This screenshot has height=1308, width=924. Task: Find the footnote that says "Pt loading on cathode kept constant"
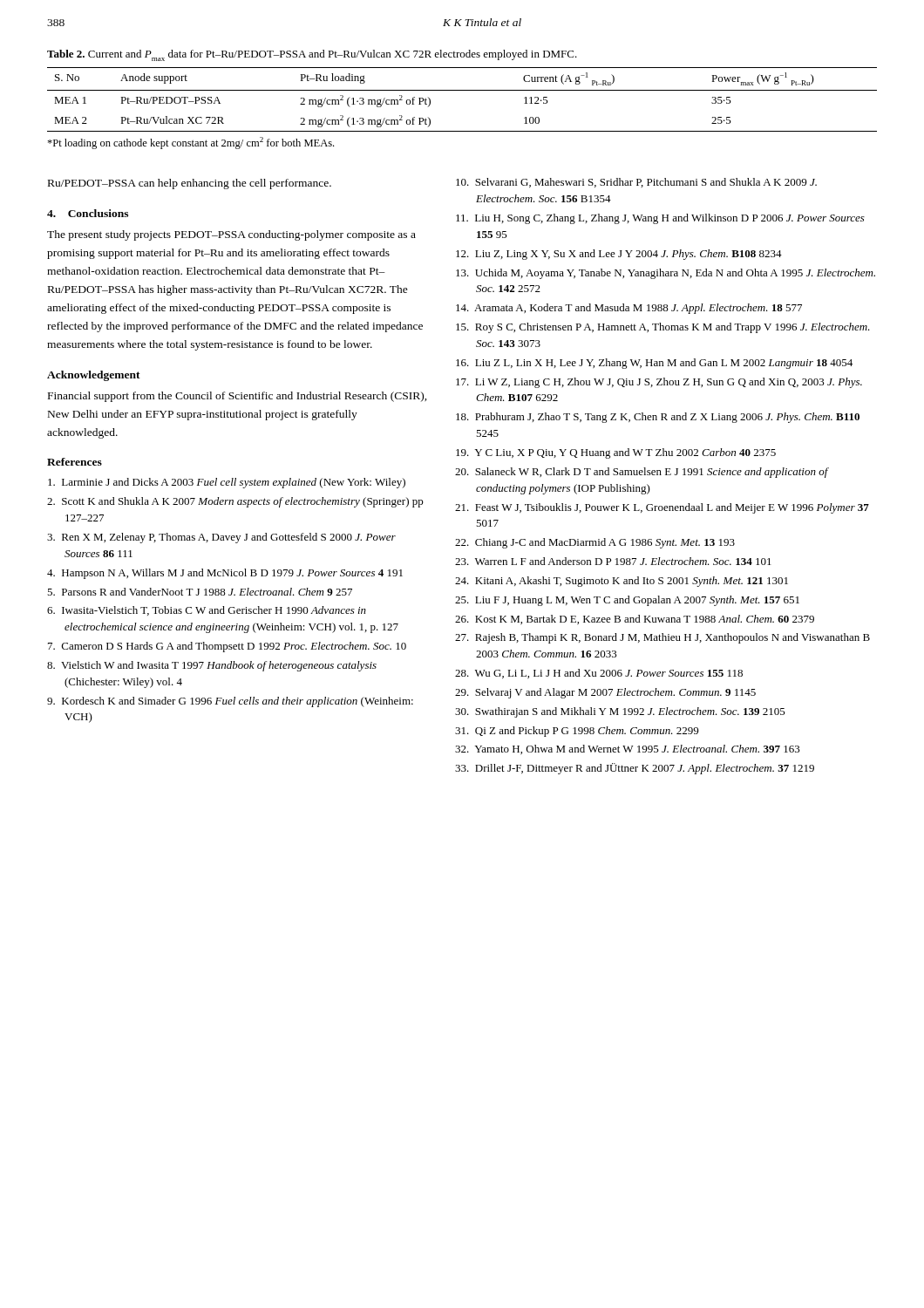(x=191, y=142)
